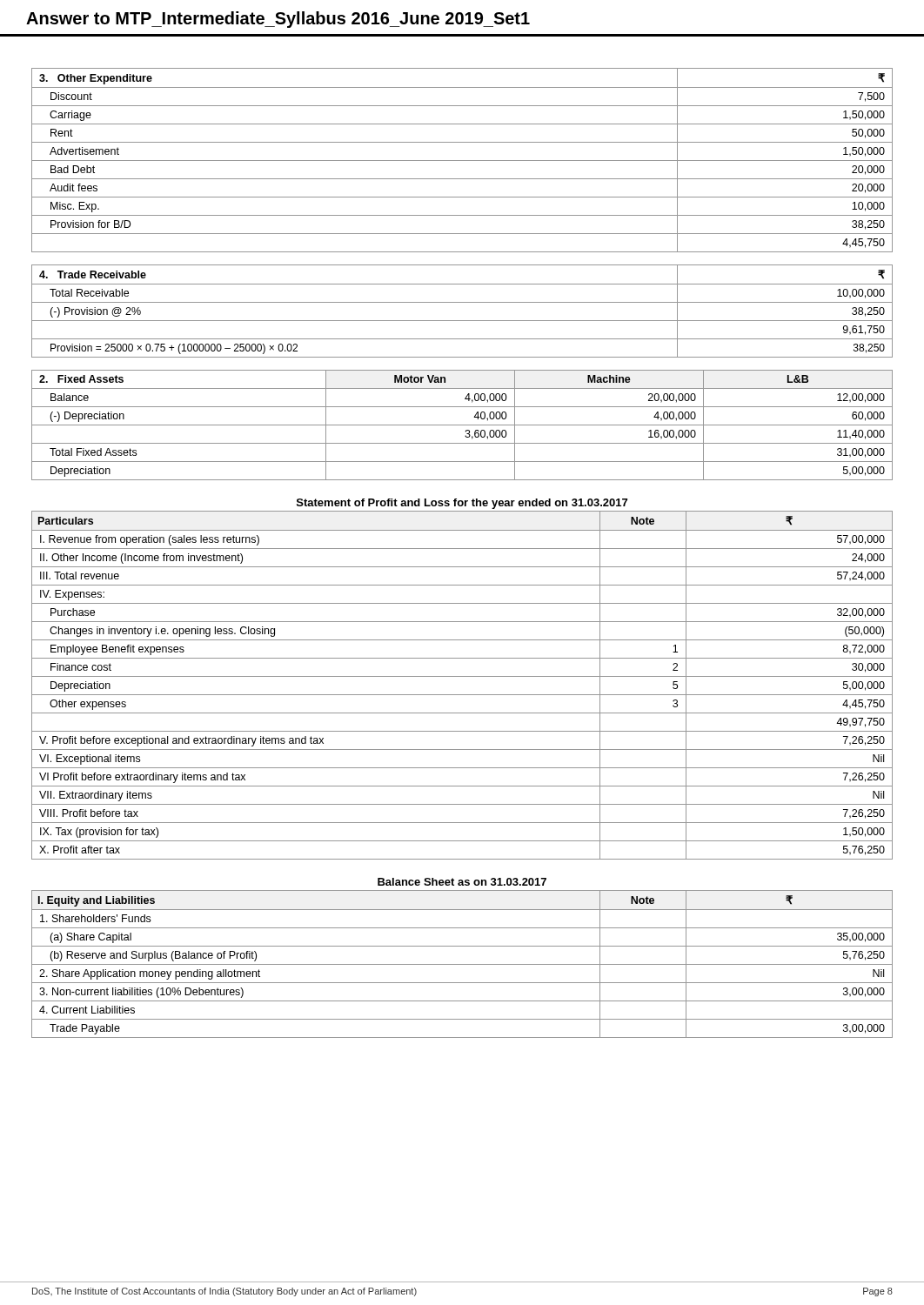Find the table that mentions "Motor Van"

tap(462, 425)
